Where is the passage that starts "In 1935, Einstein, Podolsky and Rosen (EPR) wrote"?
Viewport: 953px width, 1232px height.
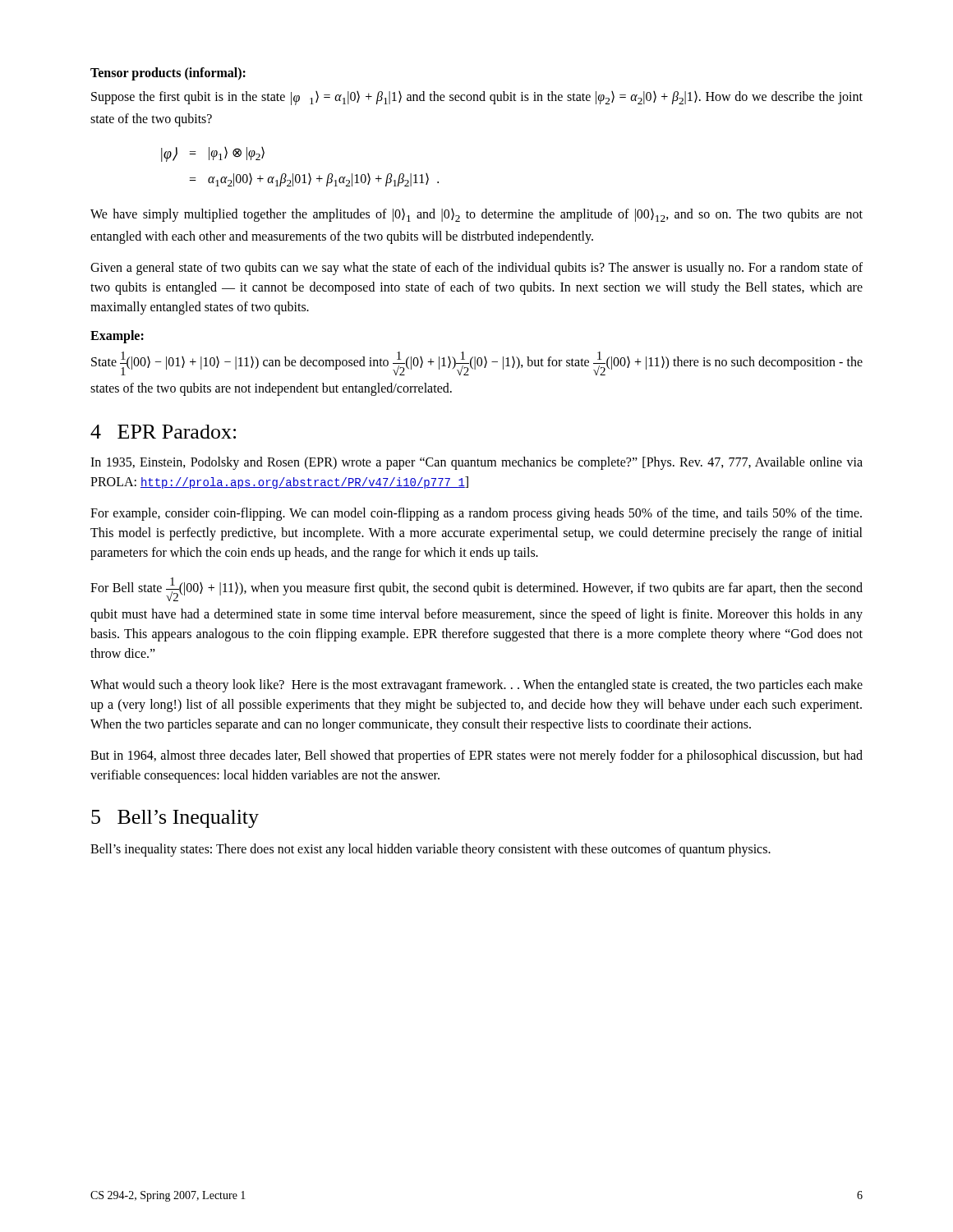(476, 472)
